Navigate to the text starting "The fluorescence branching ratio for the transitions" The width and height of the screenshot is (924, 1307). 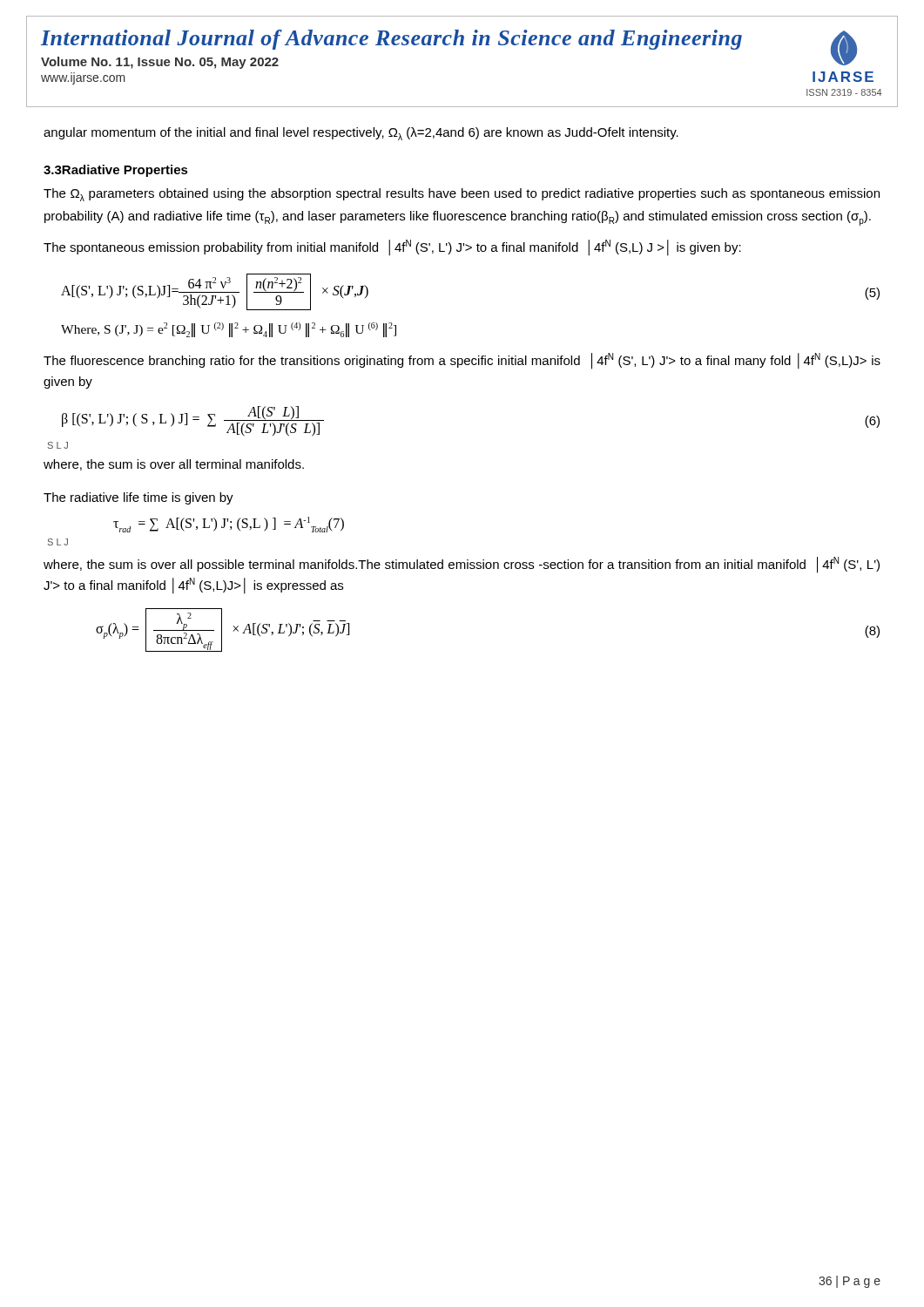tap(462, 370)
